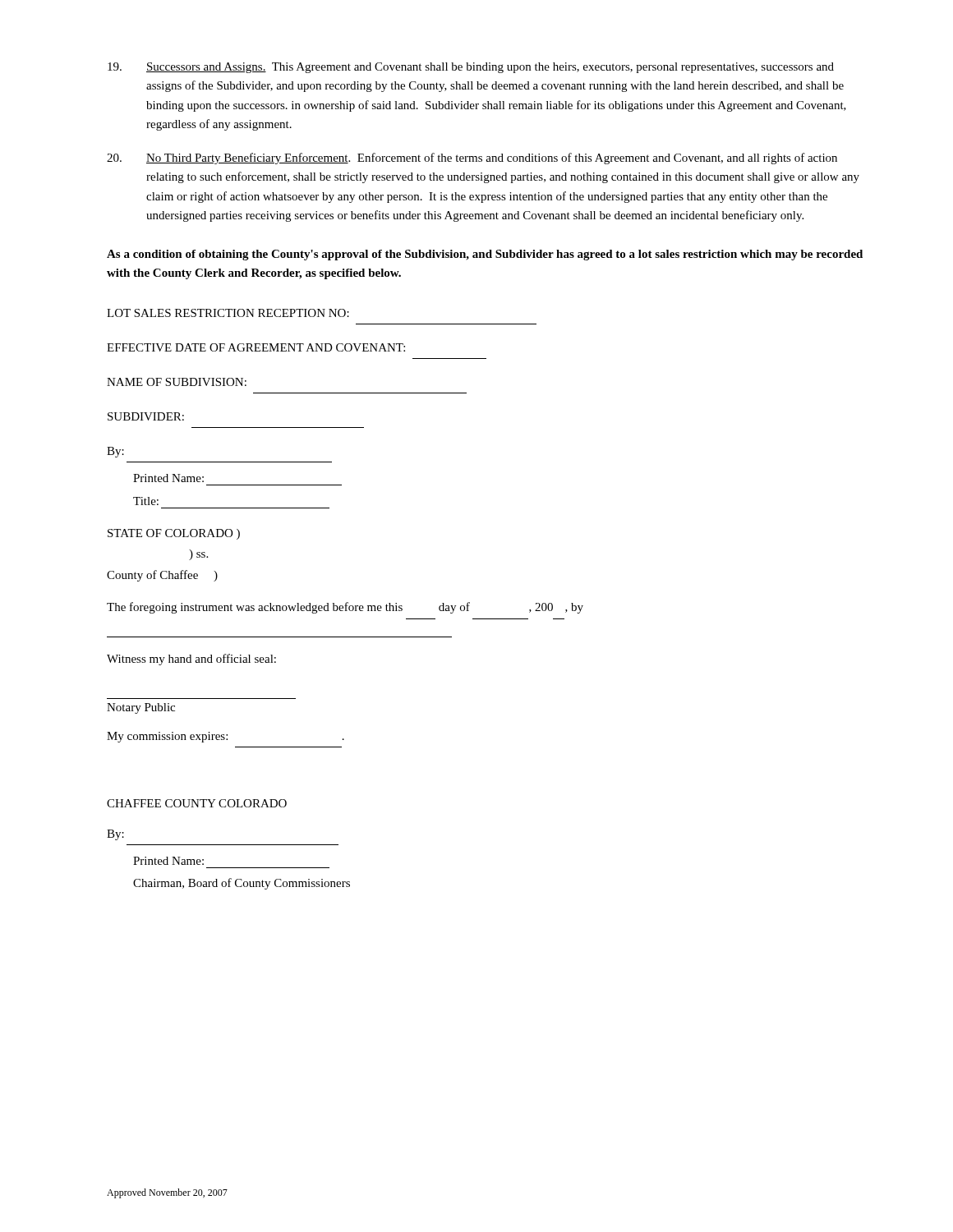
Task: Locate the text block that reads "As a condition"
Action: pyautogui.click(x=485, y=263)
